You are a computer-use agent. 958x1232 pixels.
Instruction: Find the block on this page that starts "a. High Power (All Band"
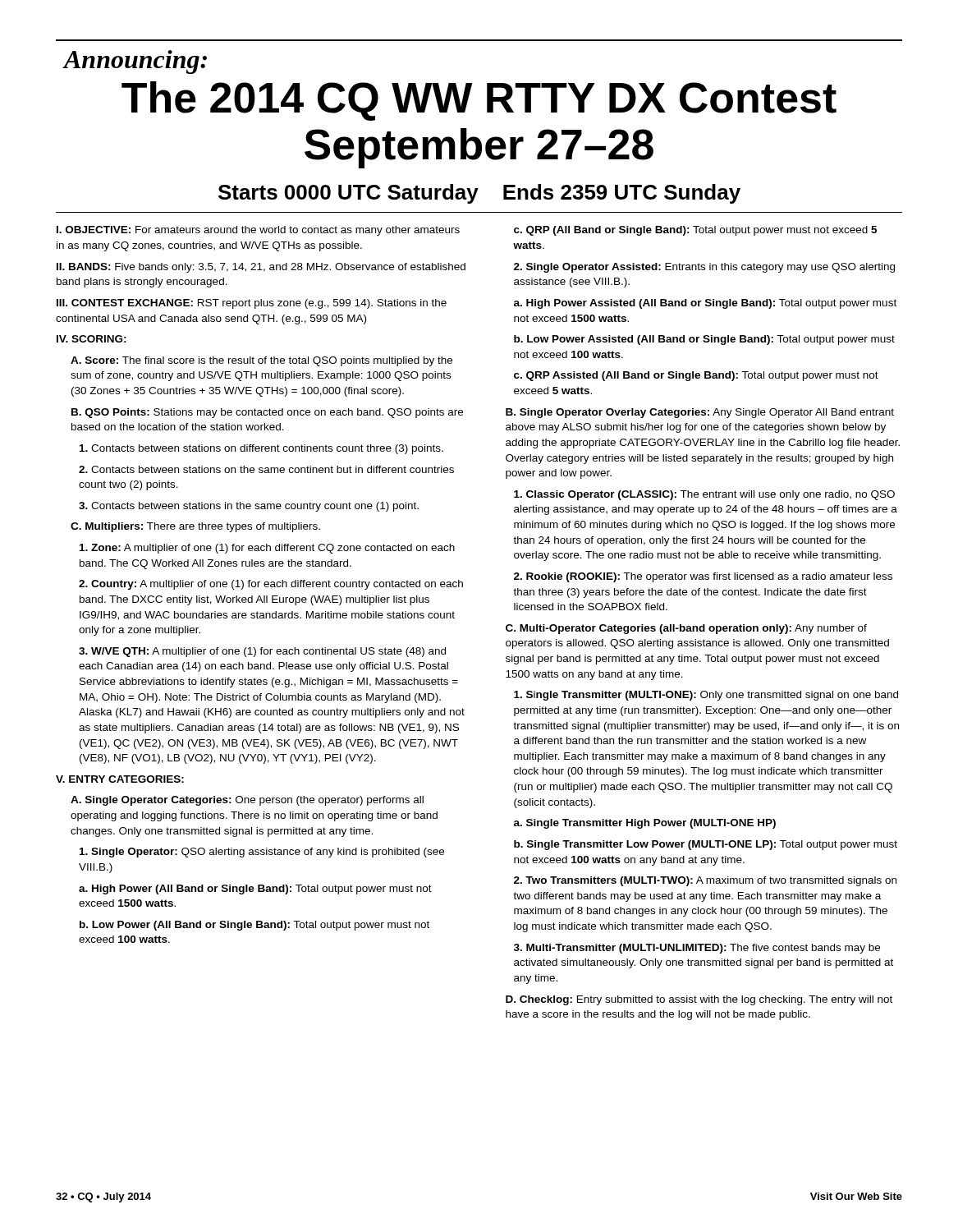(x=273, y=896)
